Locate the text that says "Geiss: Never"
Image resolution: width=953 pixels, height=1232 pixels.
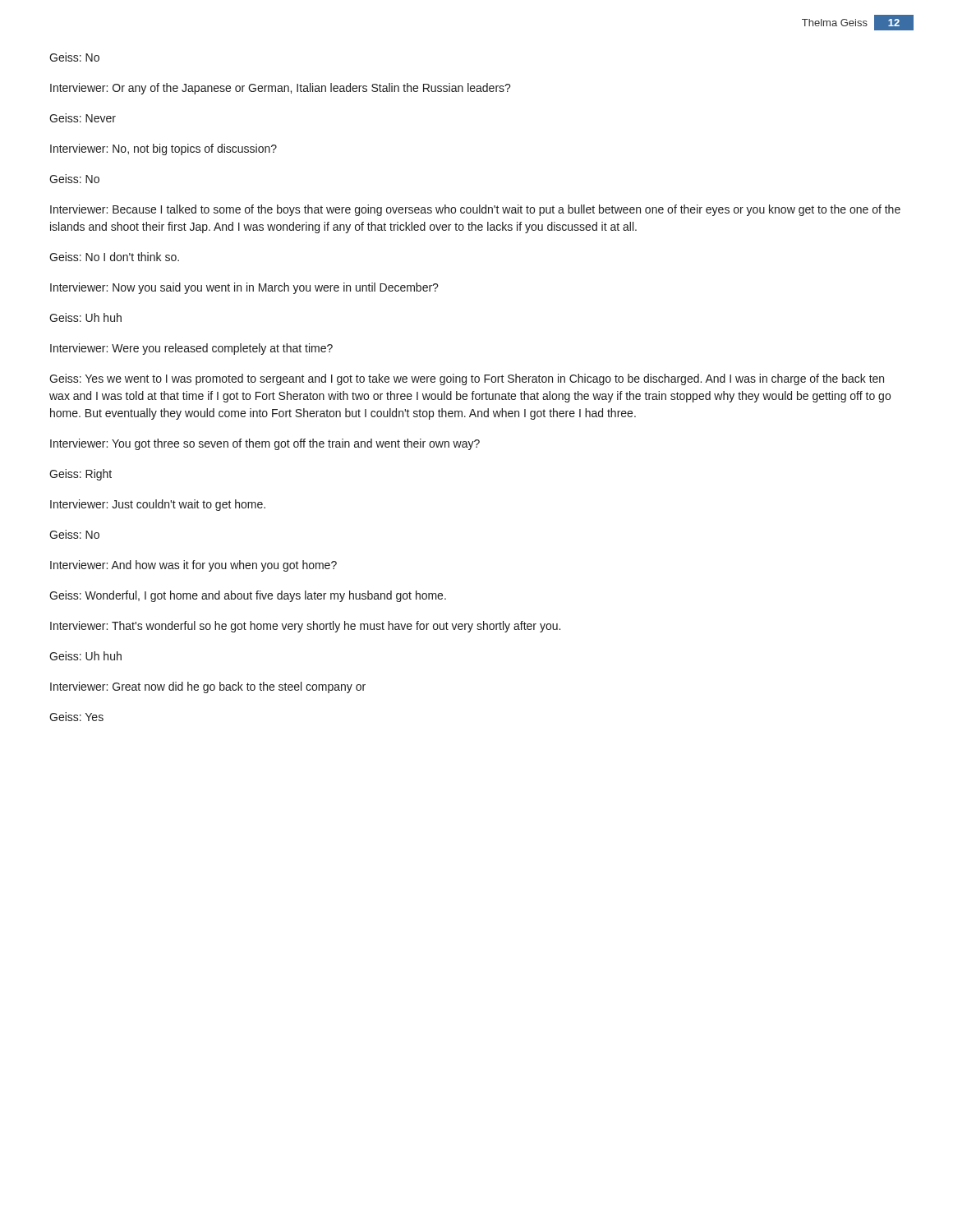[x=83, y=118]
